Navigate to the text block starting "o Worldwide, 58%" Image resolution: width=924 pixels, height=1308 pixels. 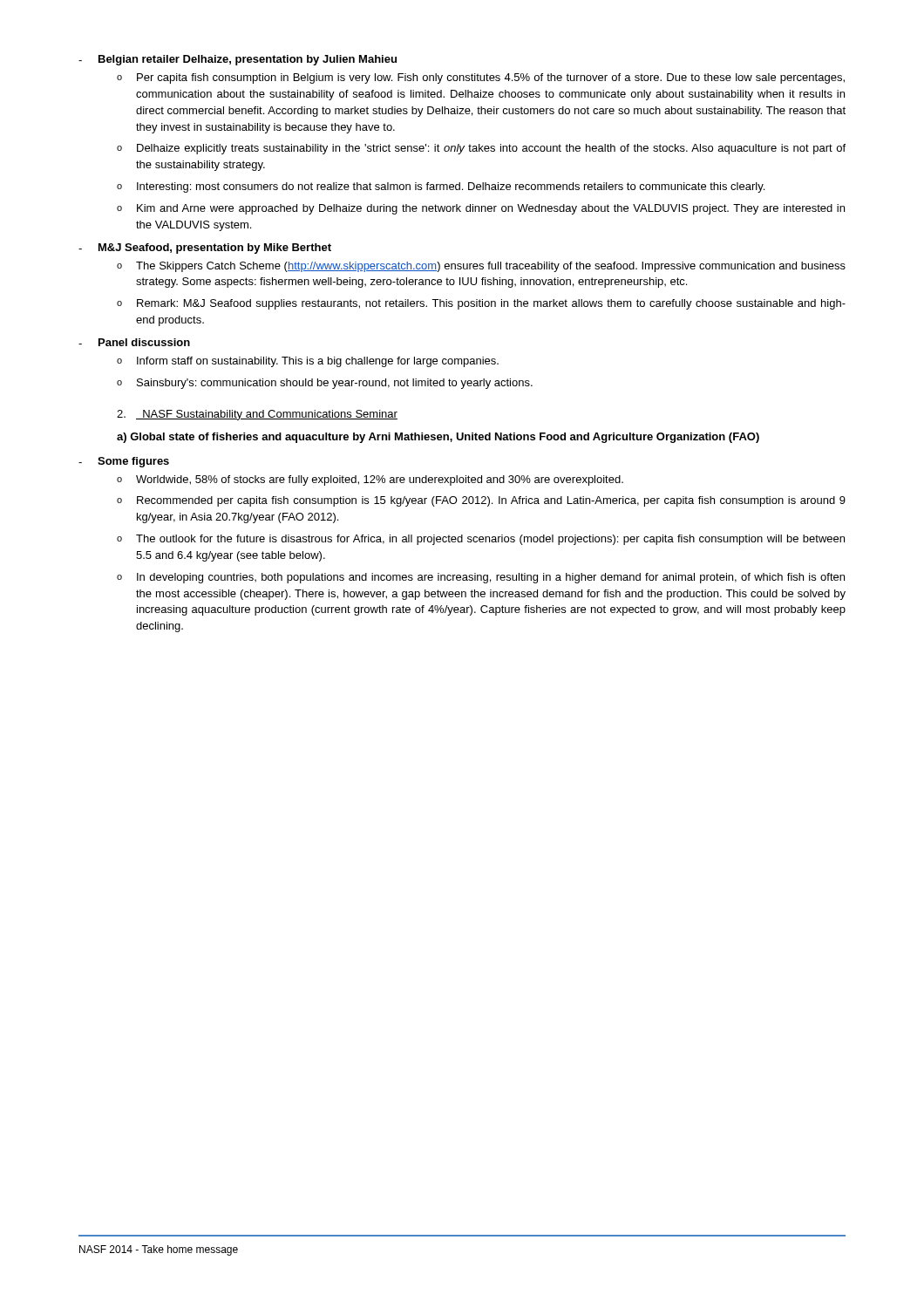click(x=370, y=480)
